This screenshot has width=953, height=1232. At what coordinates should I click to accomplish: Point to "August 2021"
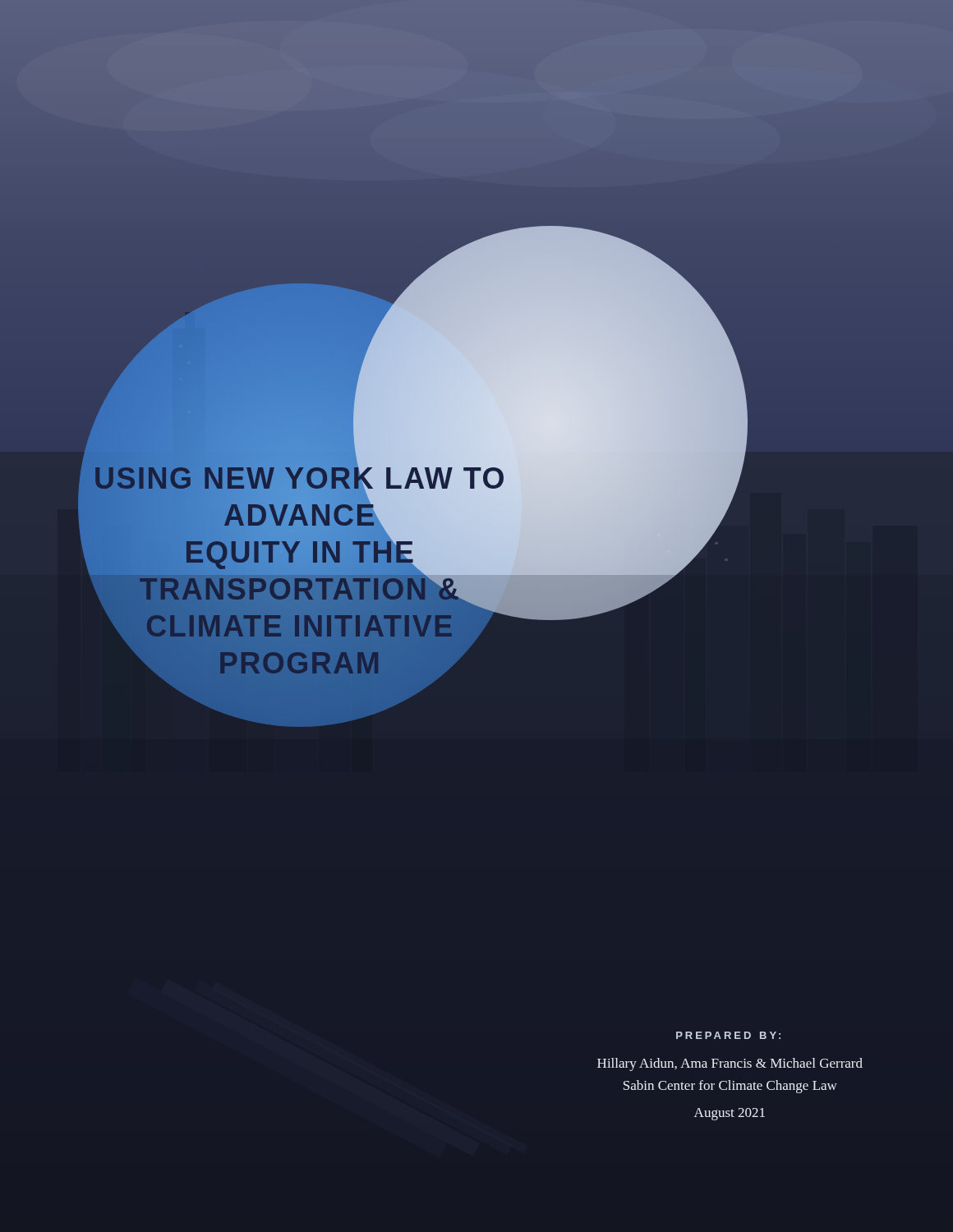tap(730, 1112)
